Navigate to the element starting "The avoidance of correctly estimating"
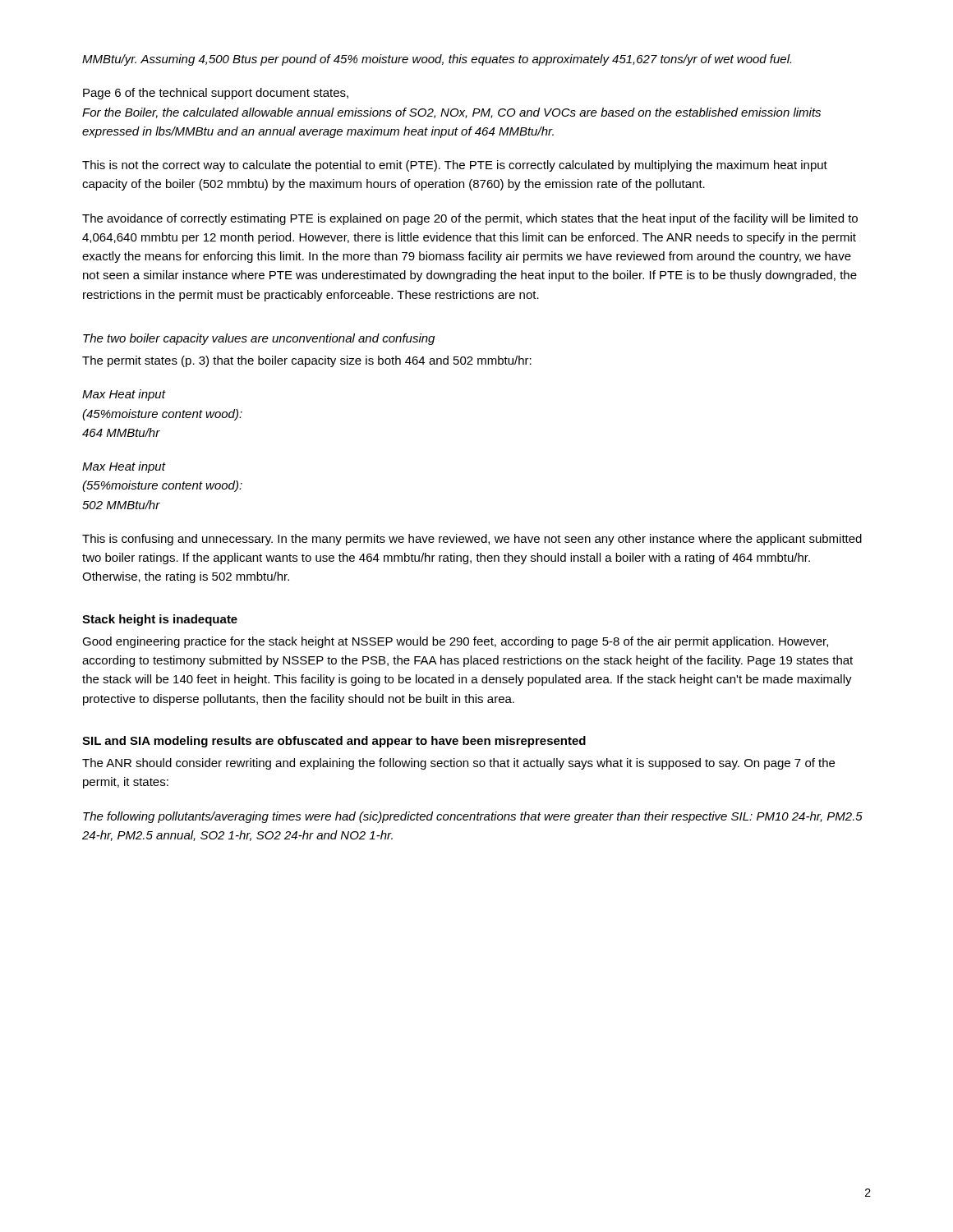This screenshot has width=953, height=1232. pyautogui.click(x=470, y=256)
